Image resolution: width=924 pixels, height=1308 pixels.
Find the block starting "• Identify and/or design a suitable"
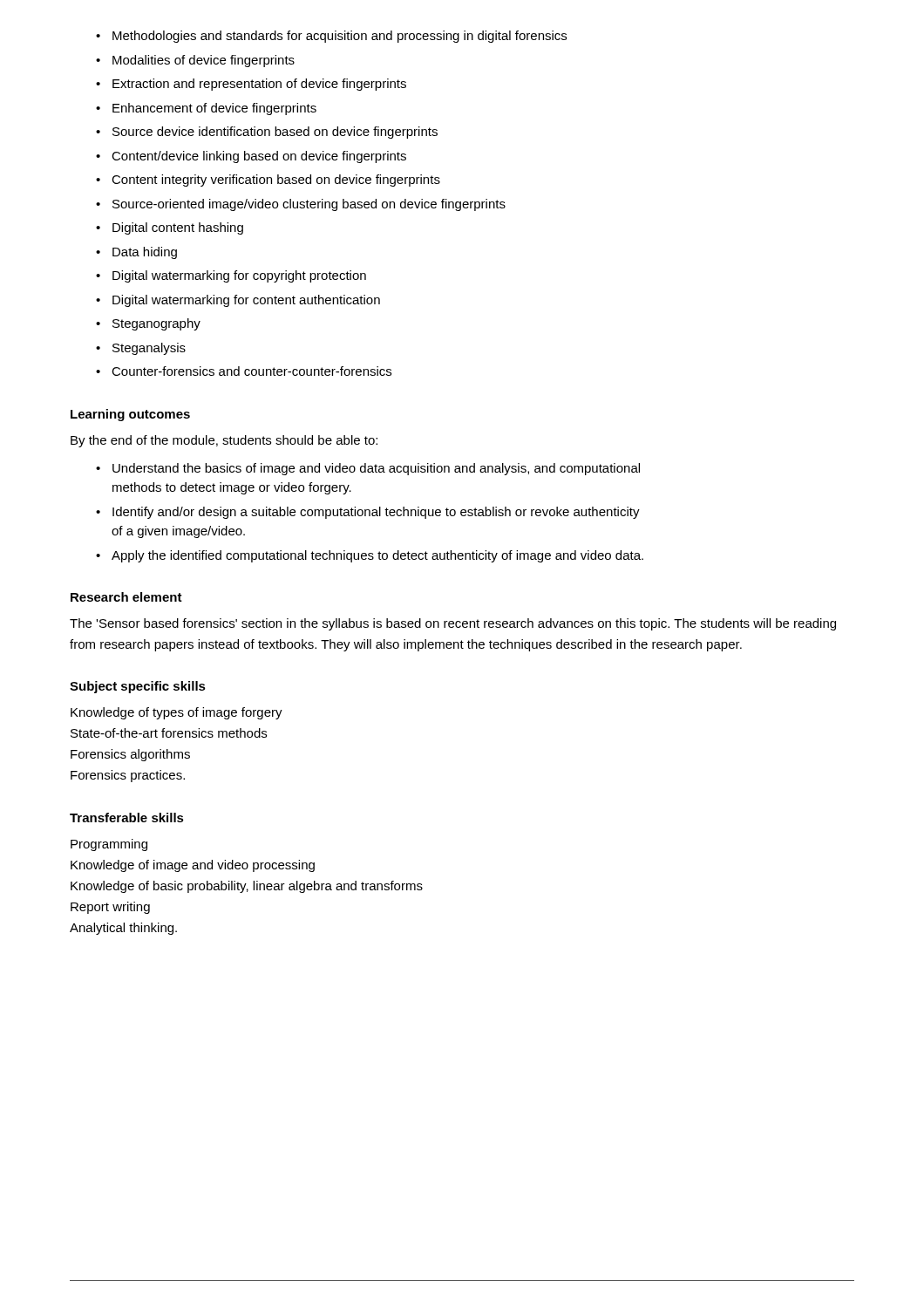tap(368, 522)
